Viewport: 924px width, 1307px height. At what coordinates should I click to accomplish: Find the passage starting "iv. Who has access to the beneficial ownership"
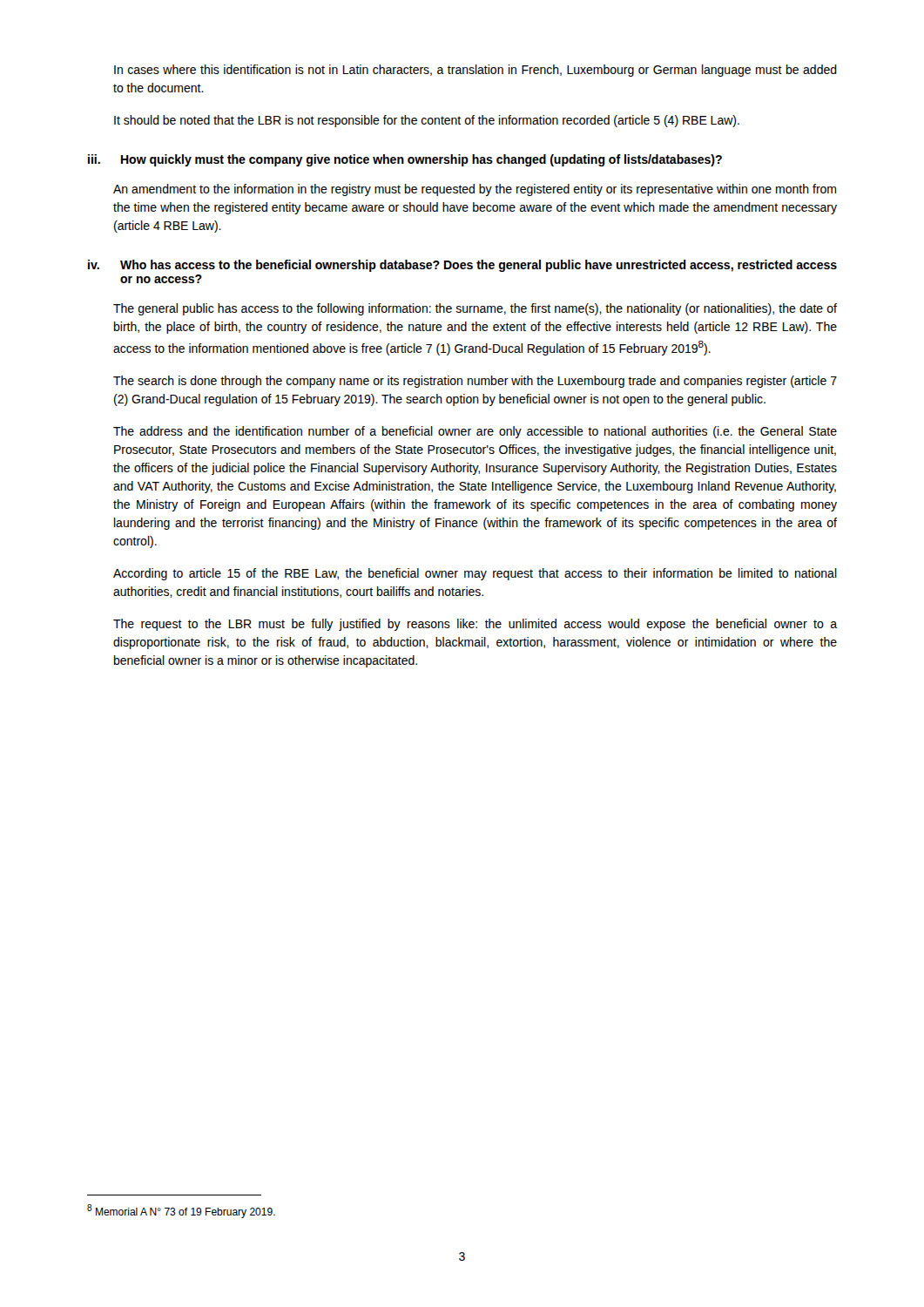tap(462, 272)
